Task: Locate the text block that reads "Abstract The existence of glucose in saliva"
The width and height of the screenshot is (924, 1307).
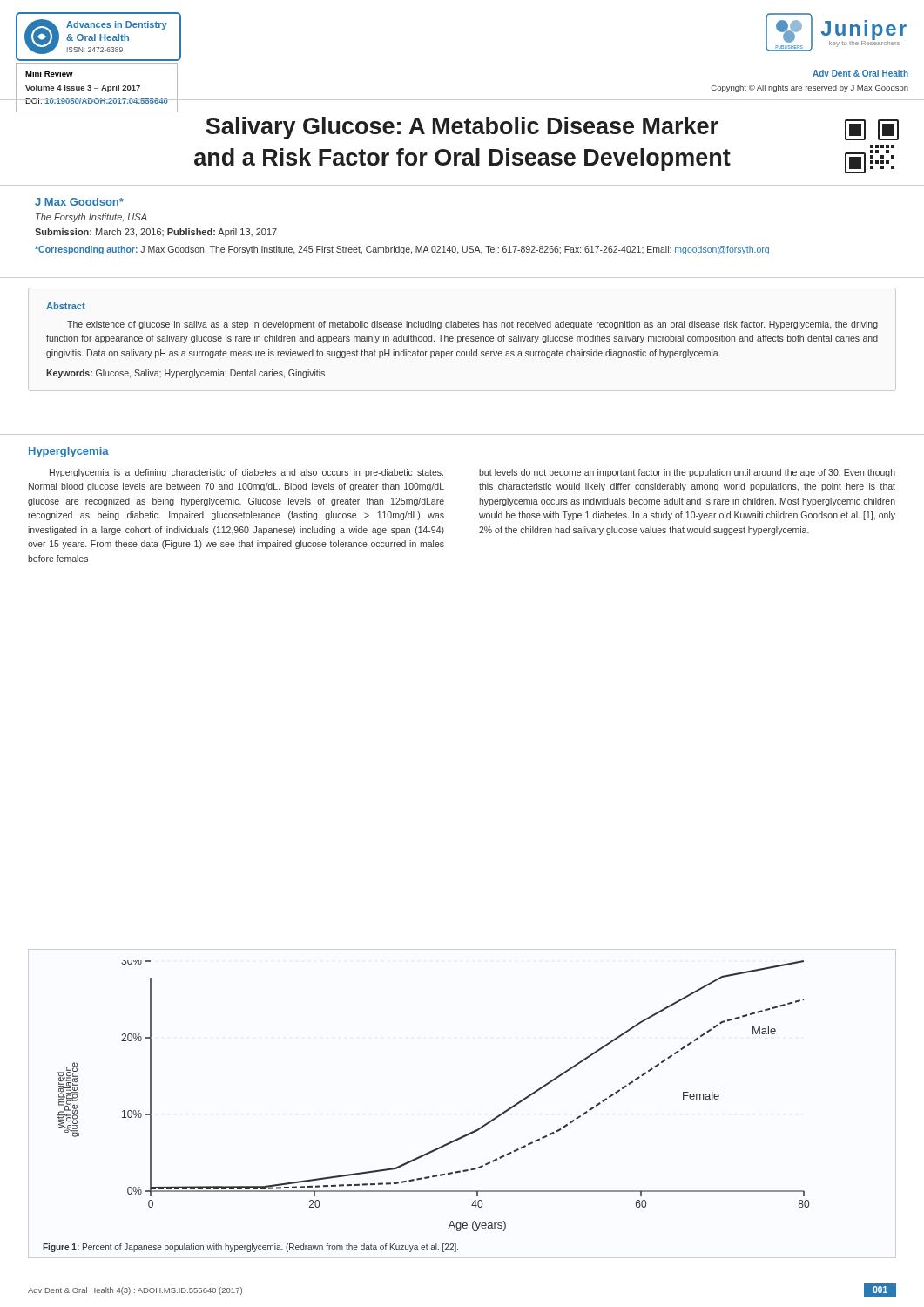Action: click(462, 340)
